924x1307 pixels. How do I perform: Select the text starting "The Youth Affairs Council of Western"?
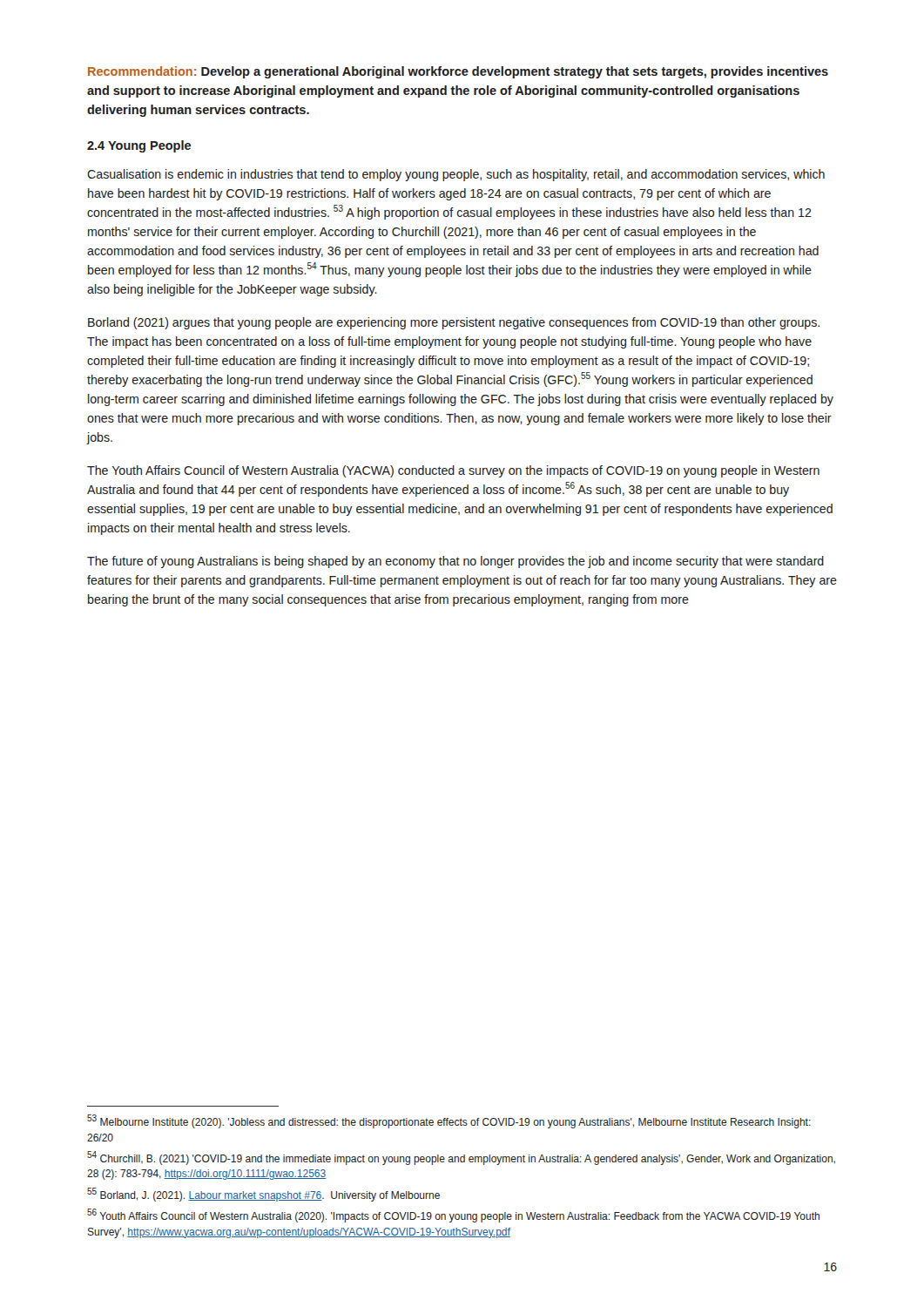tap(460, 499)
